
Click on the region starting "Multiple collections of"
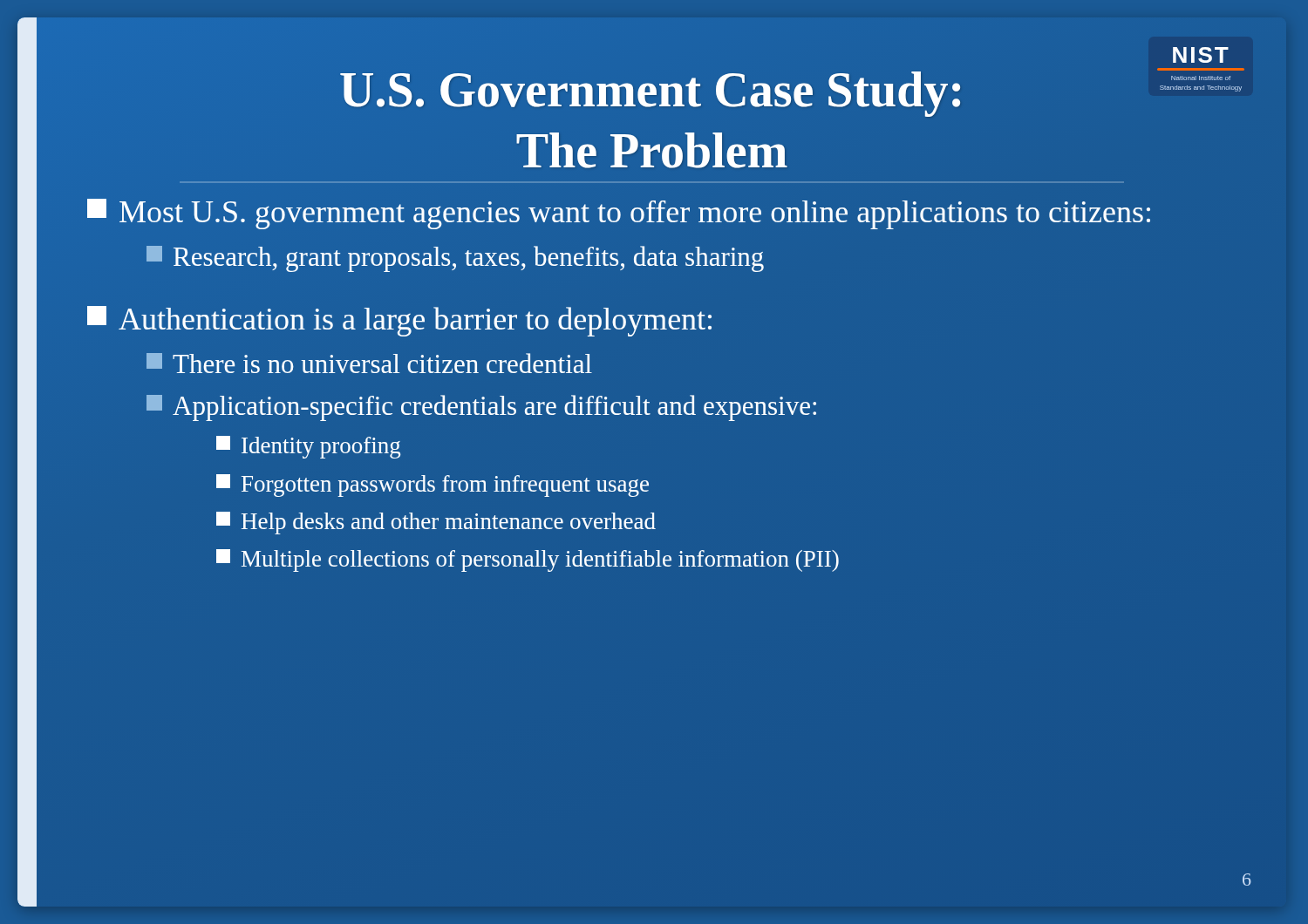point(528,559)
